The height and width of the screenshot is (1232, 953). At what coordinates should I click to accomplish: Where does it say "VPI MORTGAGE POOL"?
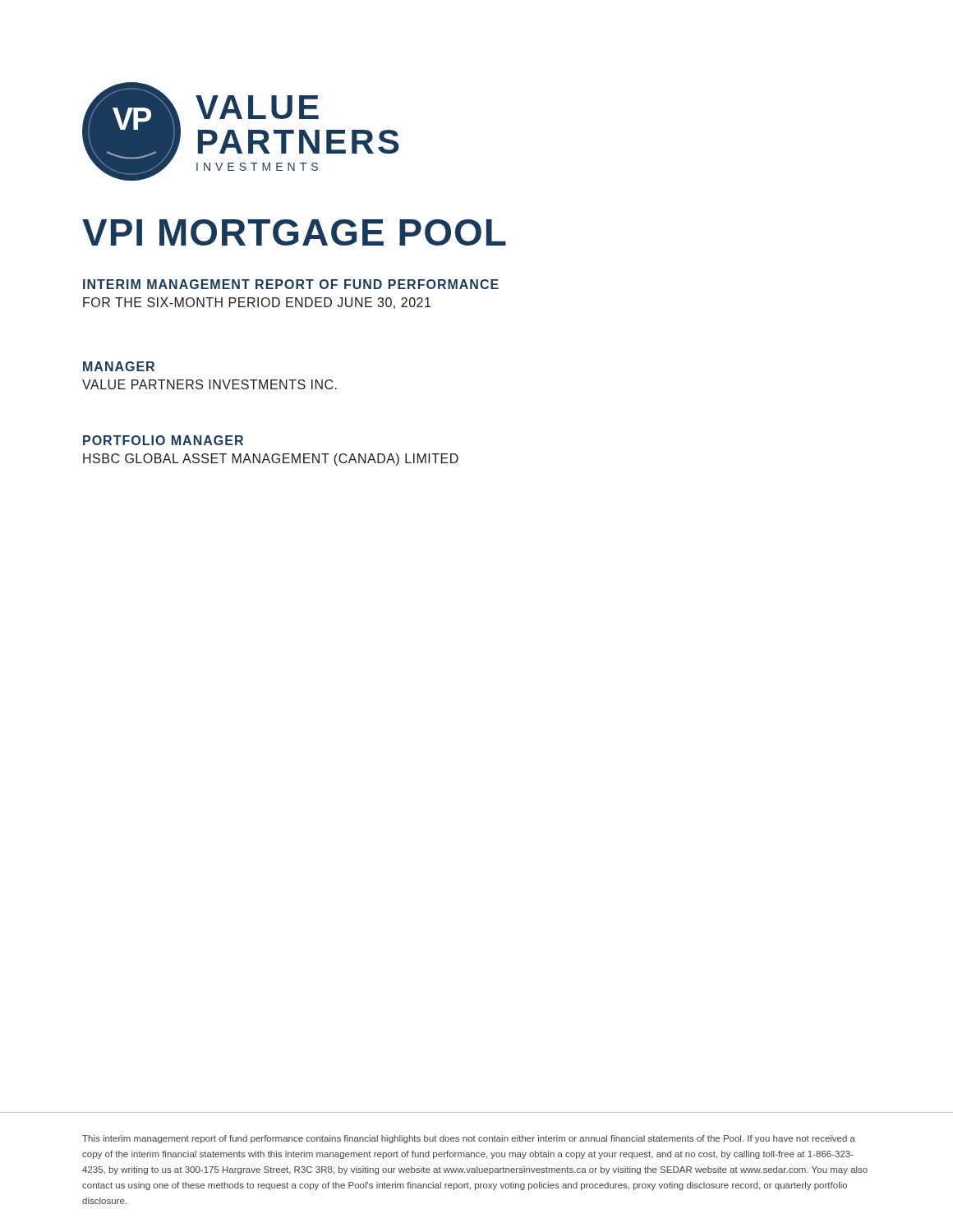295,232
